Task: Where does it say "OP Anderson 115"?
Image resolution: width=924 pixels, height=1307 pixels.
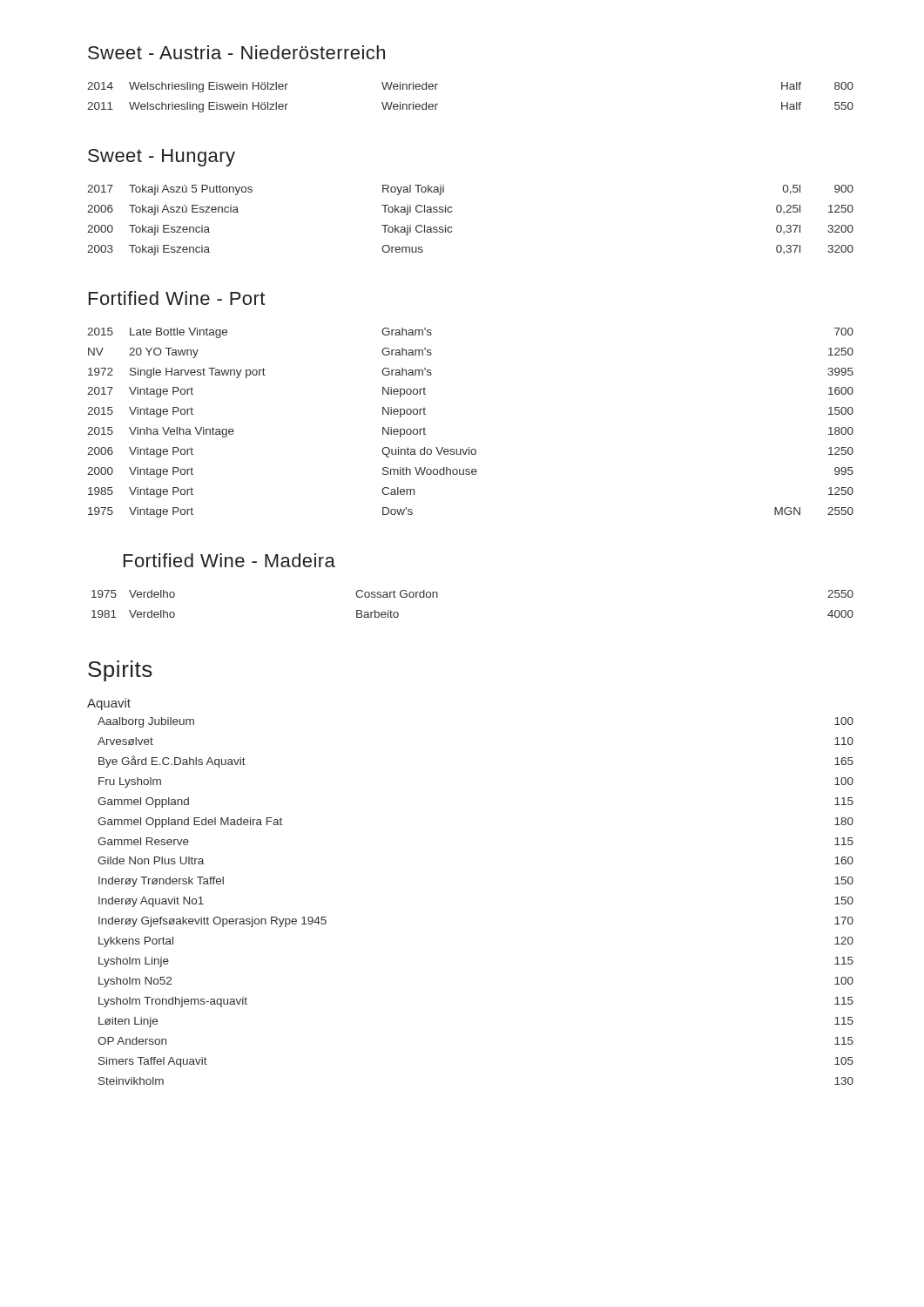Action: point(135,1040)
